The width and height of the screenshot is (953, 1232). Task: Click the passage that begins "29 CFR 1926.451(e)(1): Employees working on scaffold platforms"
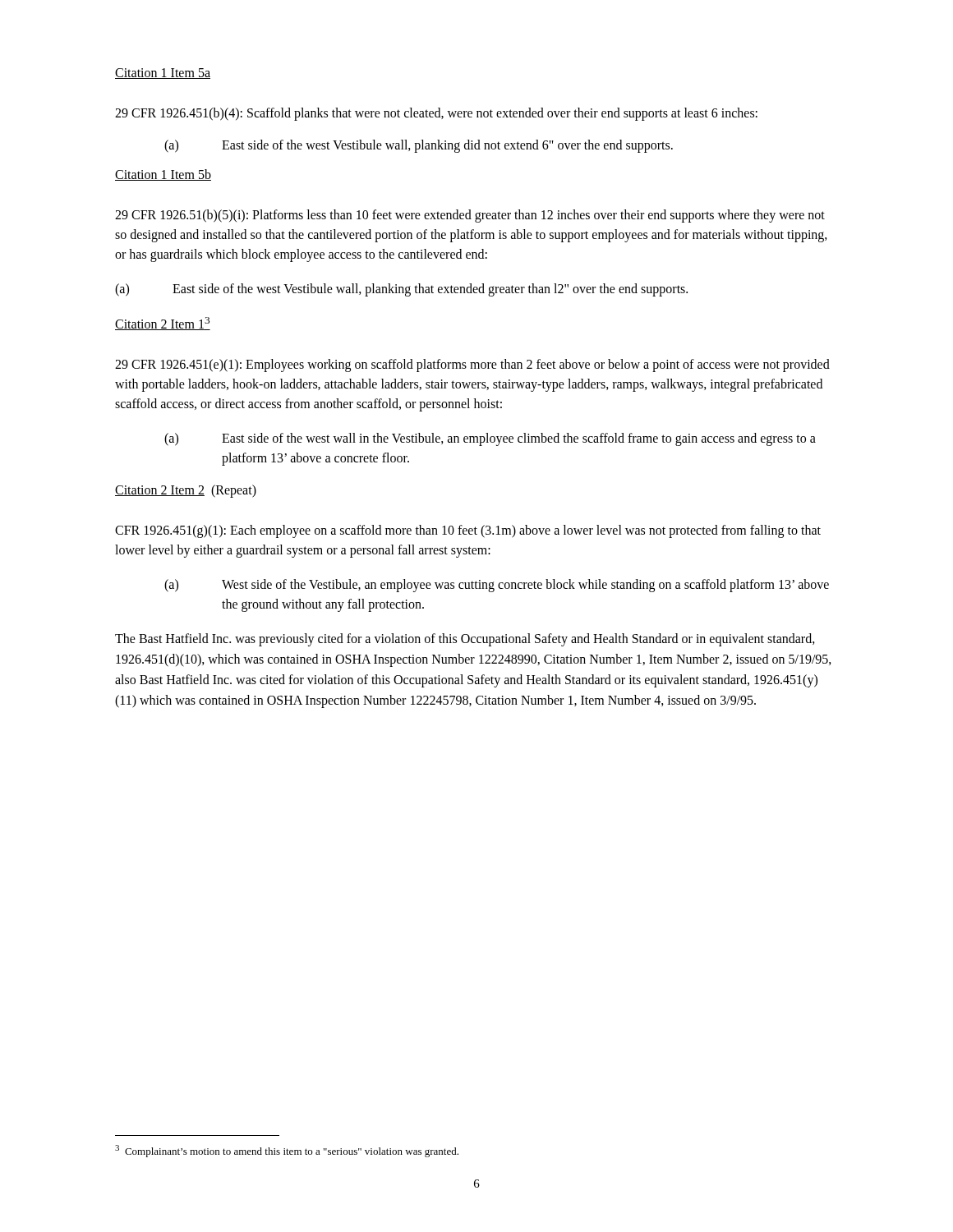pyautogui.click(x=472, y=384)
